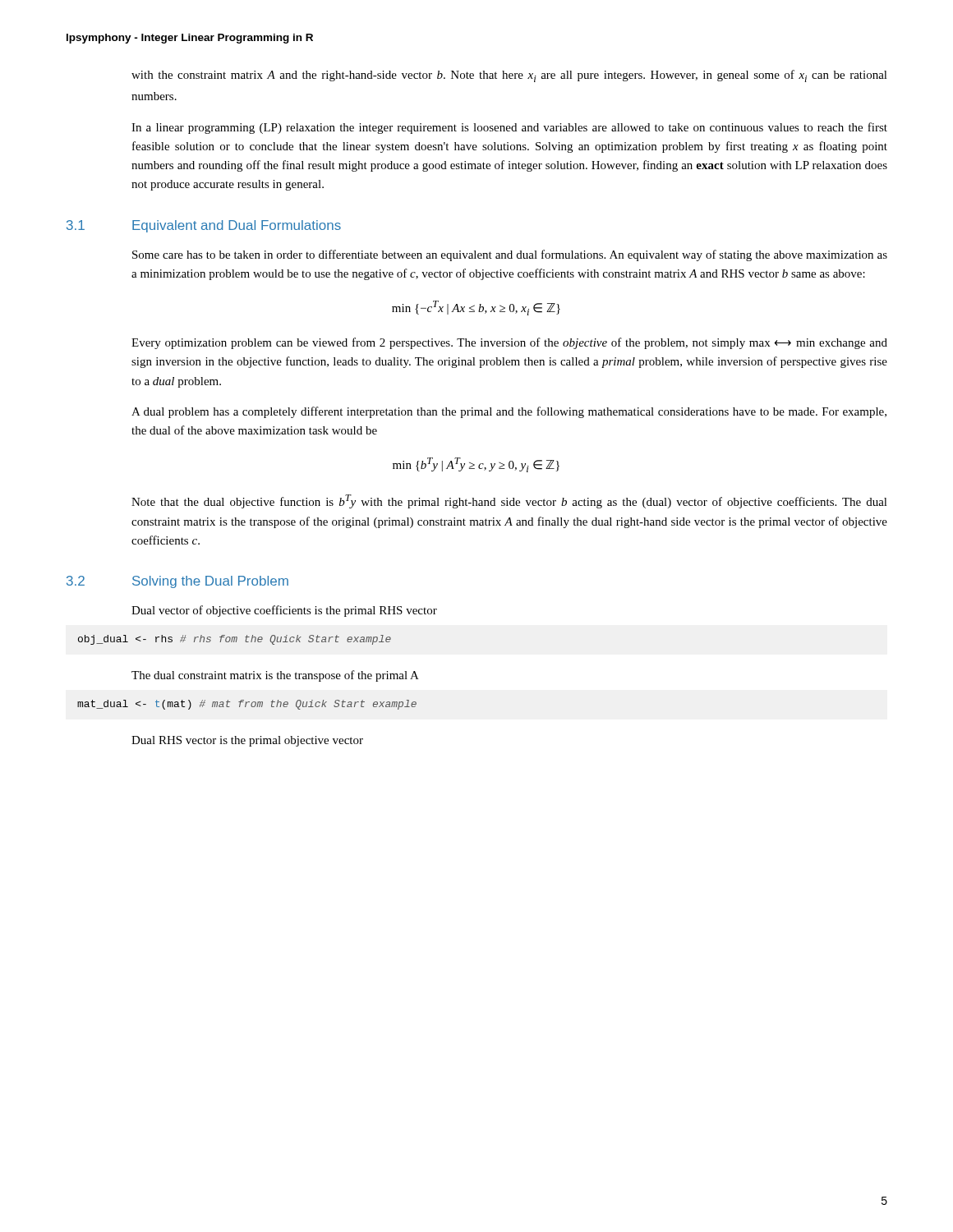
Task: Navigate to the region starting "The dual constraint matrix is the"
Action: pos(275,675)
